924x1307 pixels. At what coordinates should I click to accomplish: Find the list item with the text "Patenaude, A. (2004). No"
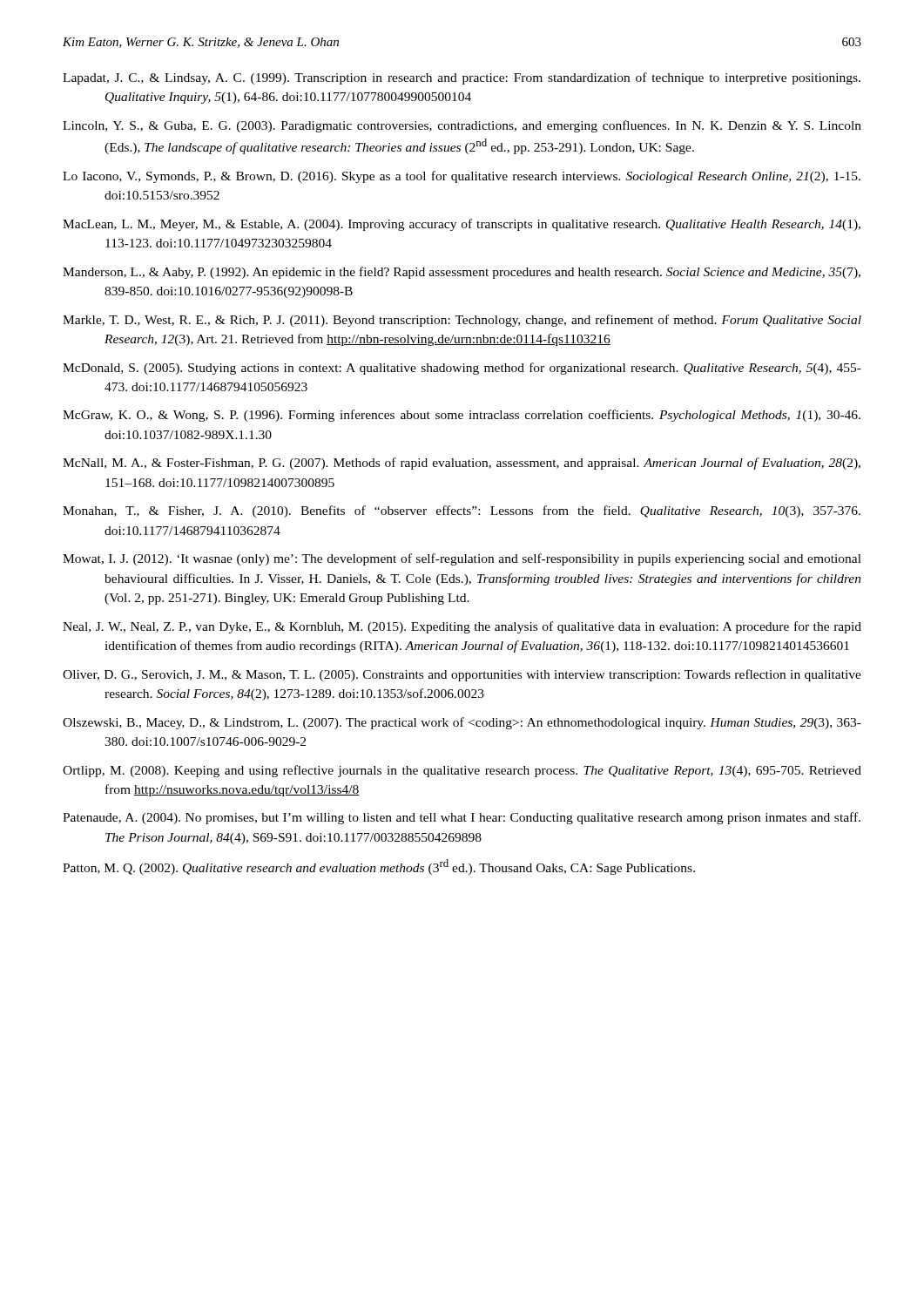pyautogui.click(x=462, y=828)
